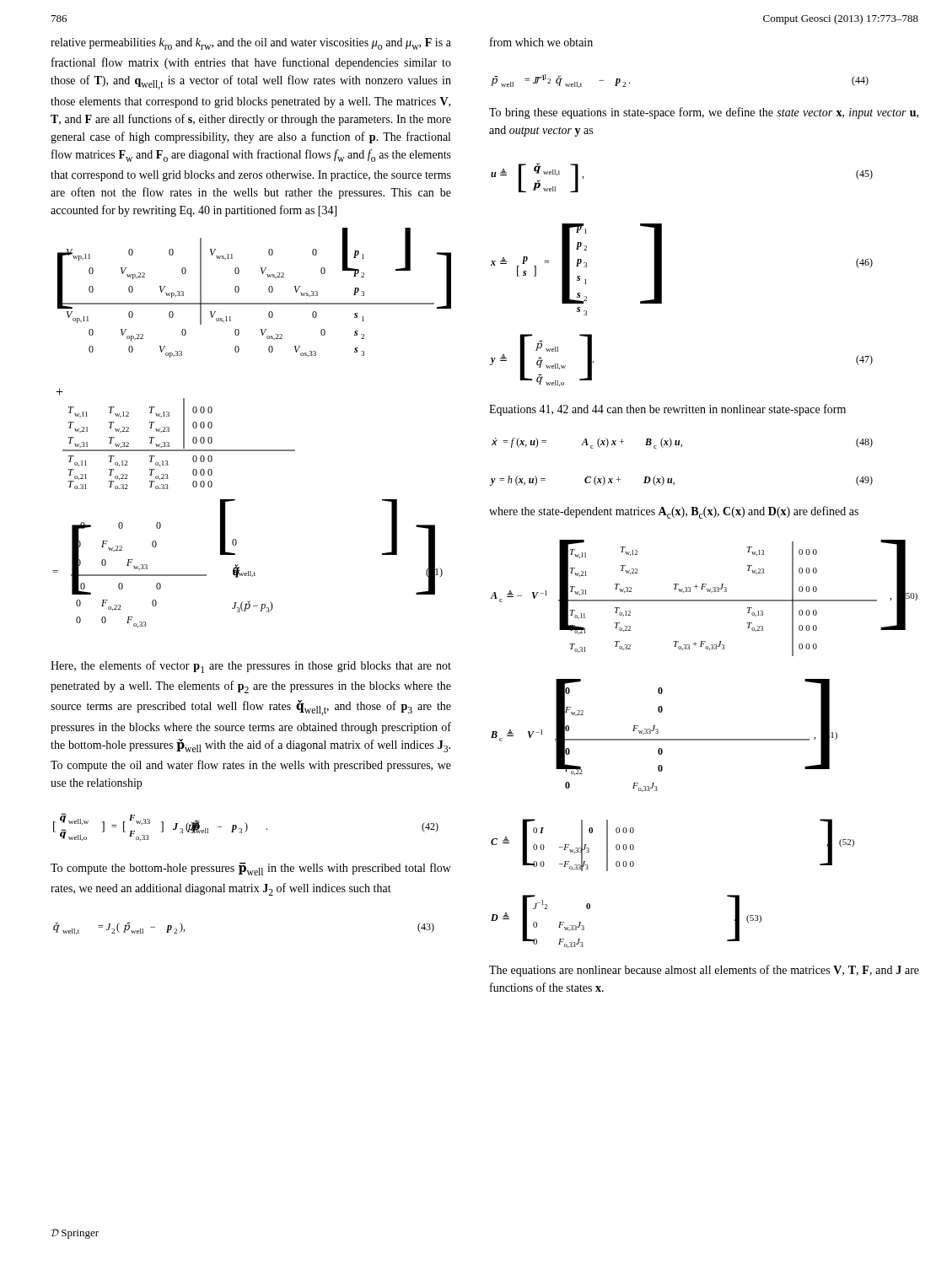Viewport: 952px width, 1265px height.
Task: Where is the formula that starts "y ≜ [ p̄well q̄well,w"?
Action: (539, 360)
